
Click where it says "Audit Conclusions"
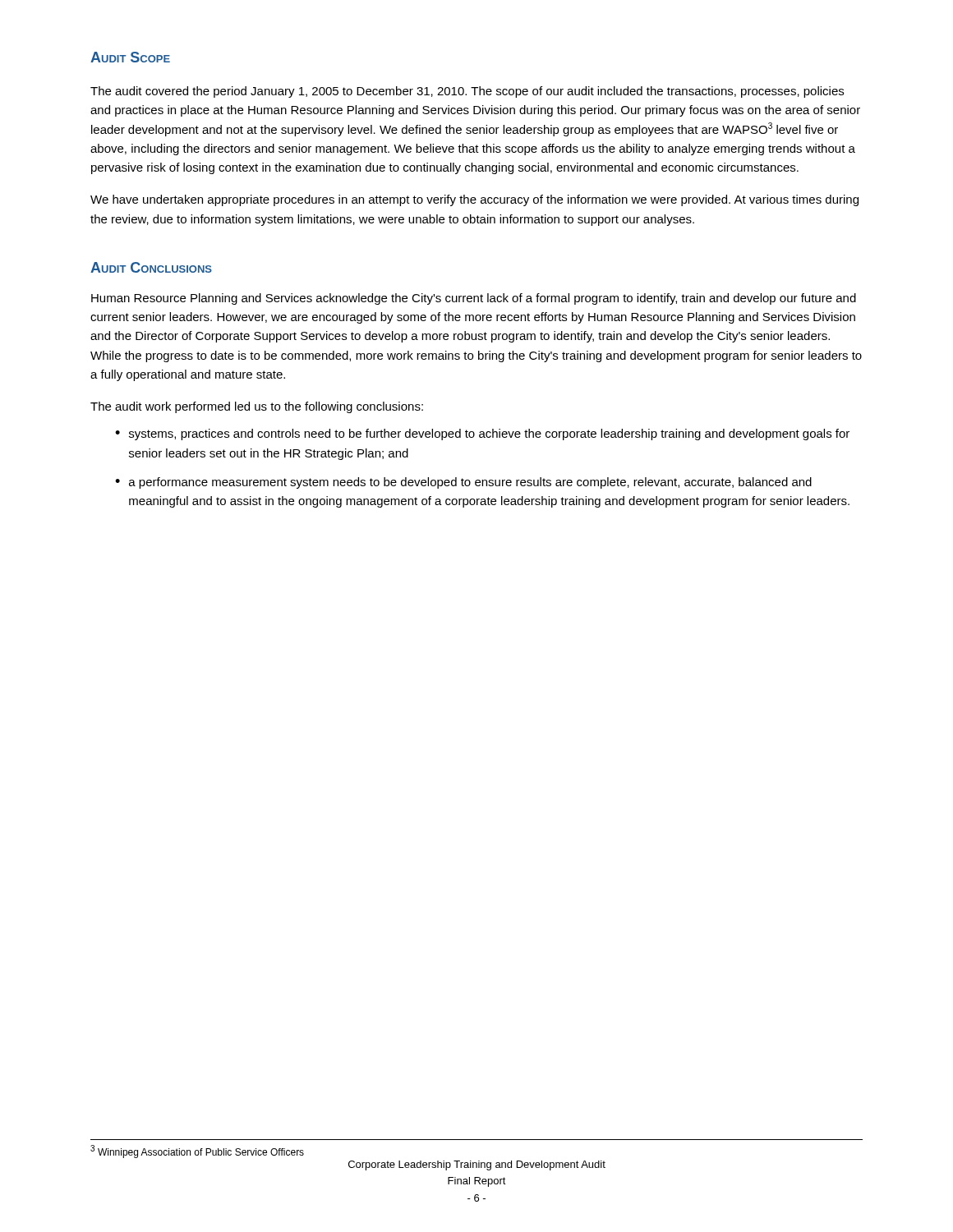[x=151, y=268]
